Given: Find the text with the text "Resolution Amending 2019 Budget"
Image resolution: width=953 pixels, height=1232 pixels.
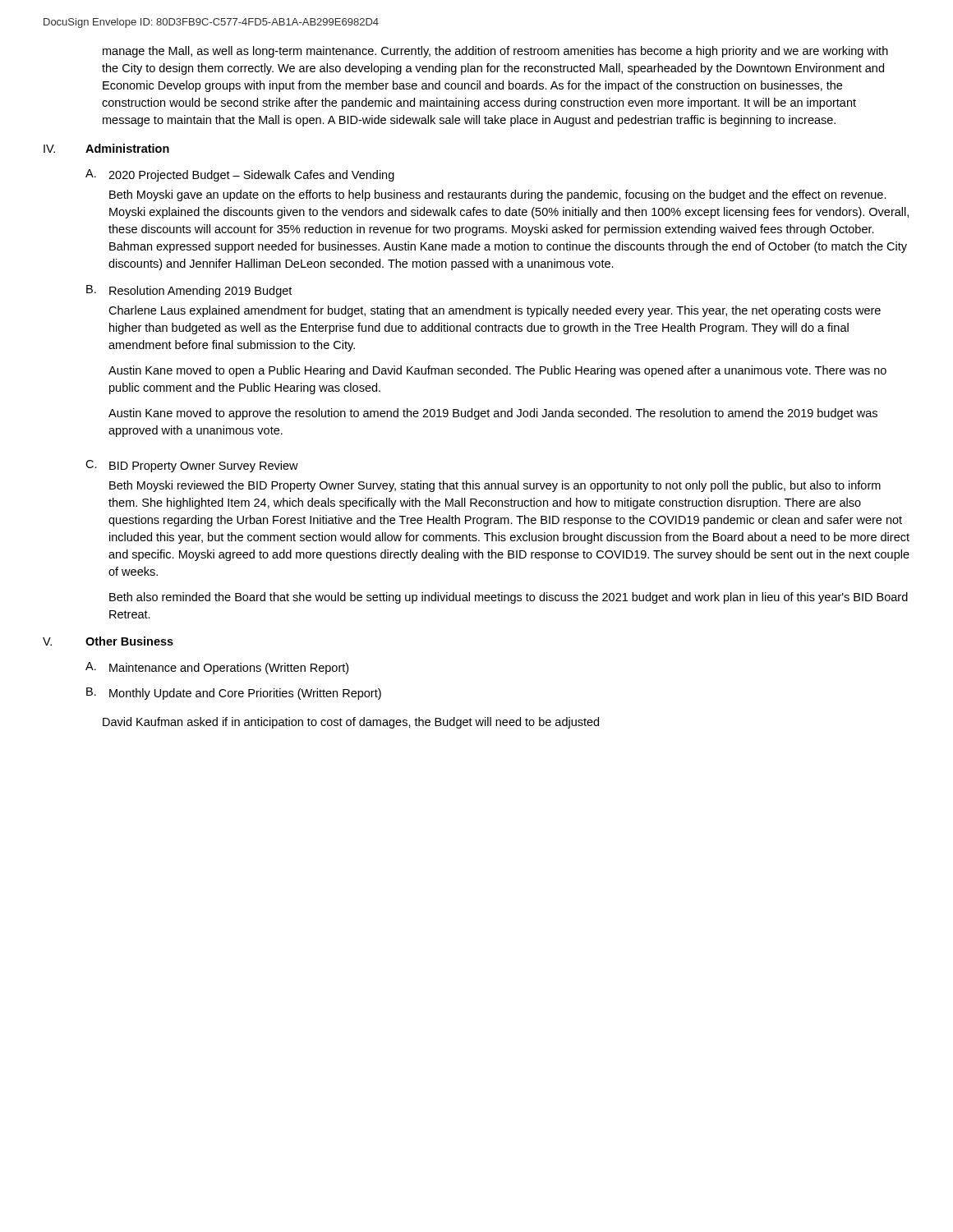Looking at the screenshot, I should (x=200, y=292).
